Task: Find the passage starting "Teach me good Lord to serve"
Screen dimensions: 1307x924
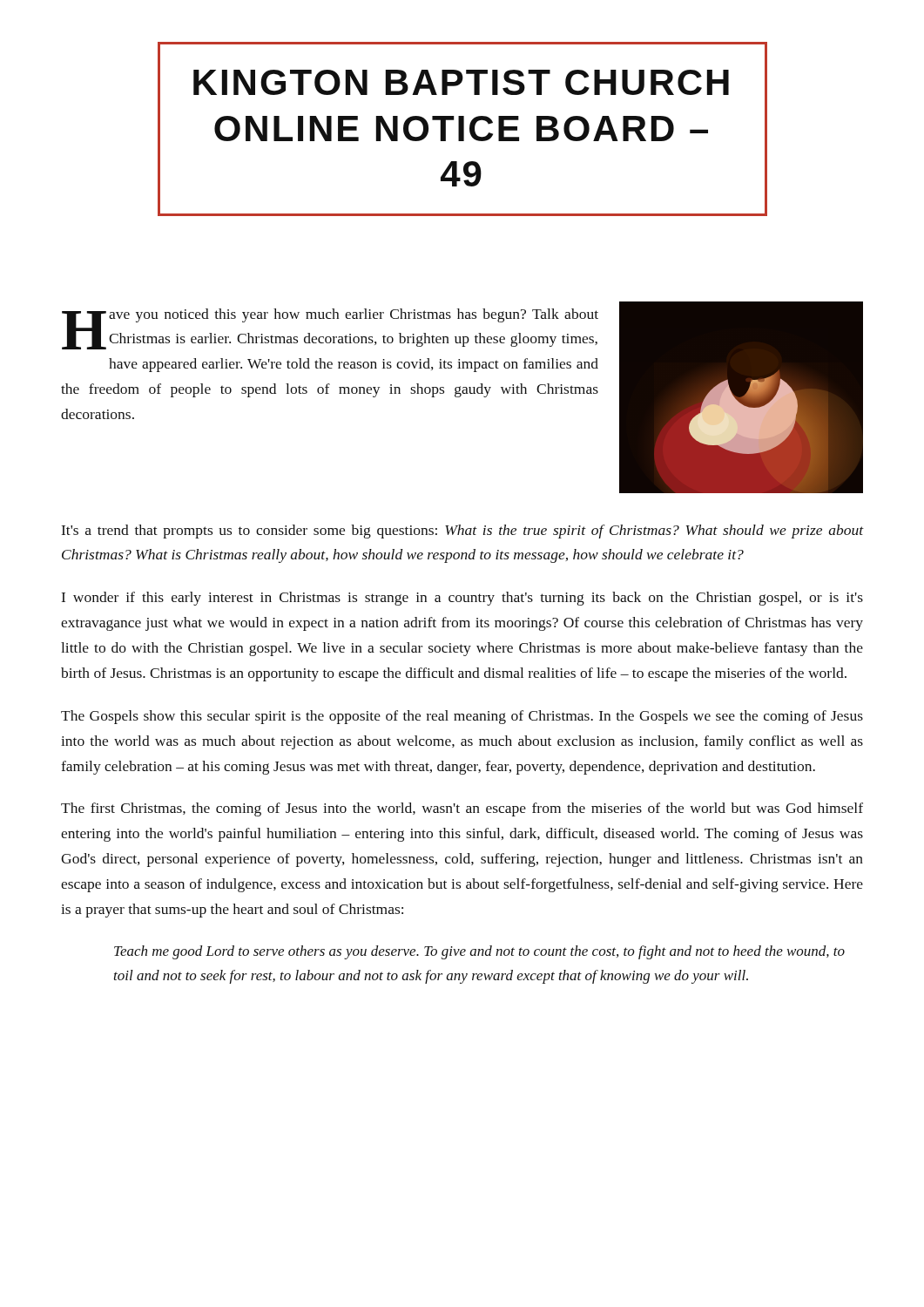Action: (488, 964)
